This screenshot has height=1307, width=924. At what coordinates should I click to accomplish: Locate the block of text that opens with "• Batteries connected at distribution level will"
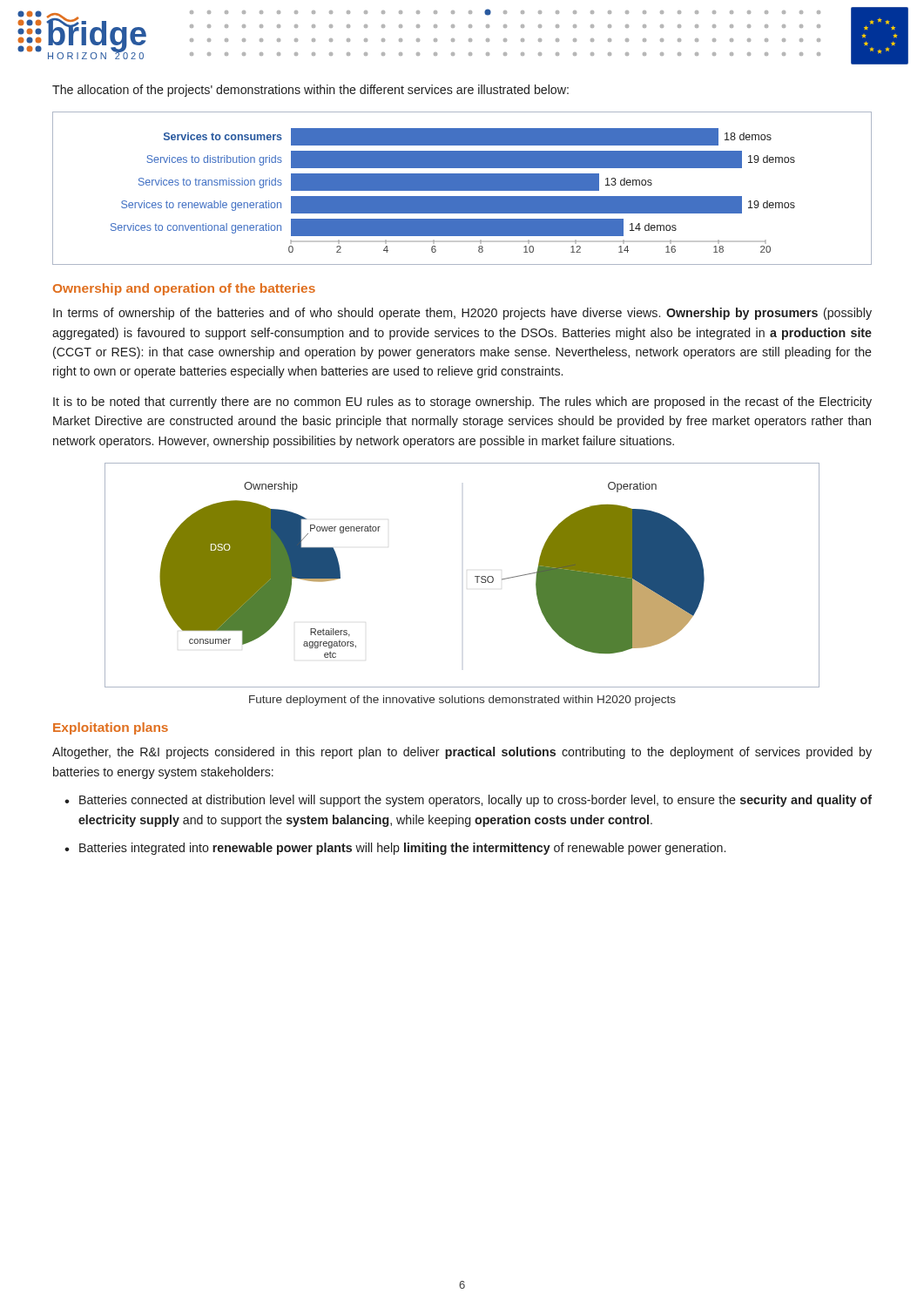(468, 810)
